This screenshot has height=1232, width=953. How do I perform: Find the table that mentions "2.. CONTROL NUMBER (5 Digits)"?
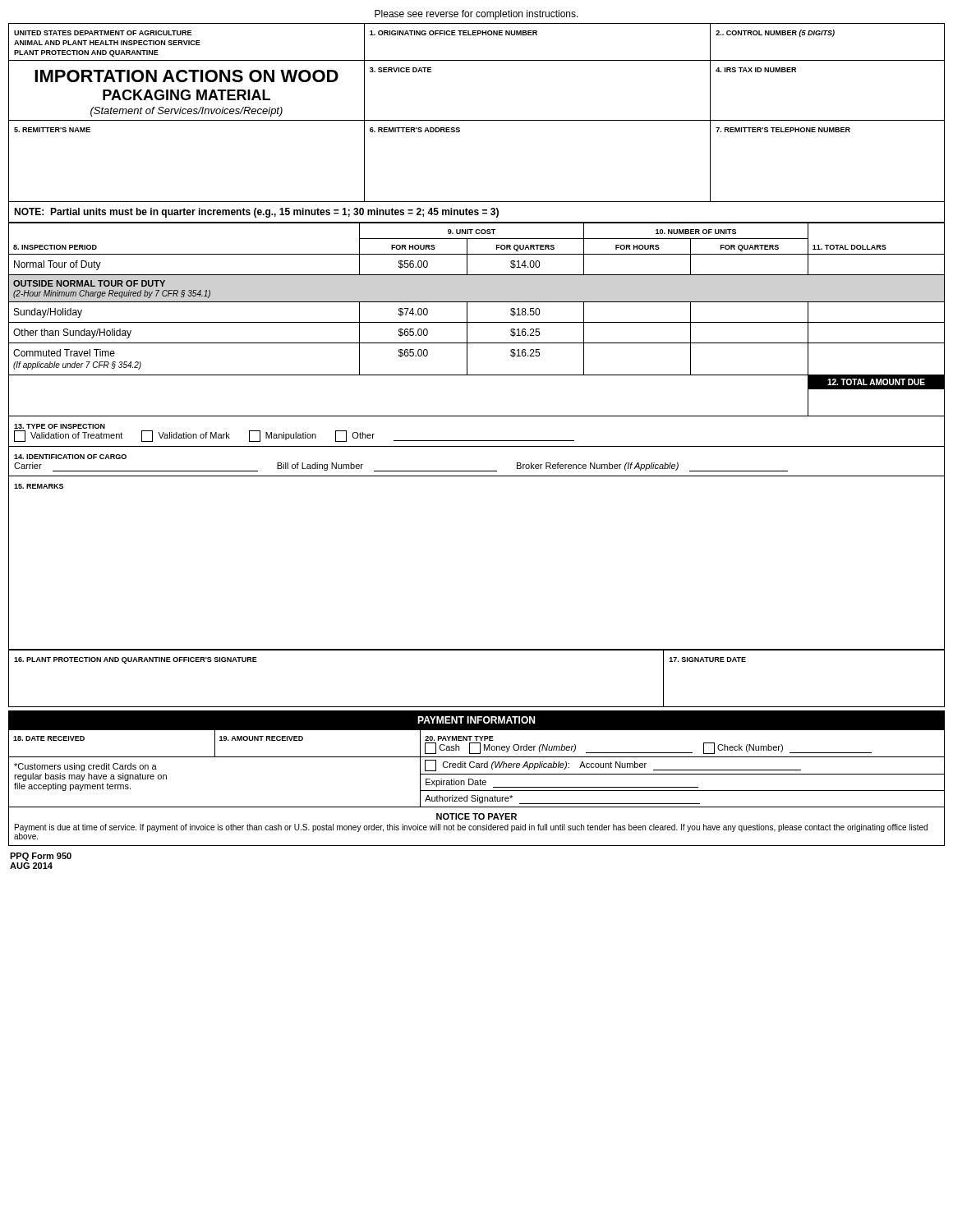coord(476,113)
